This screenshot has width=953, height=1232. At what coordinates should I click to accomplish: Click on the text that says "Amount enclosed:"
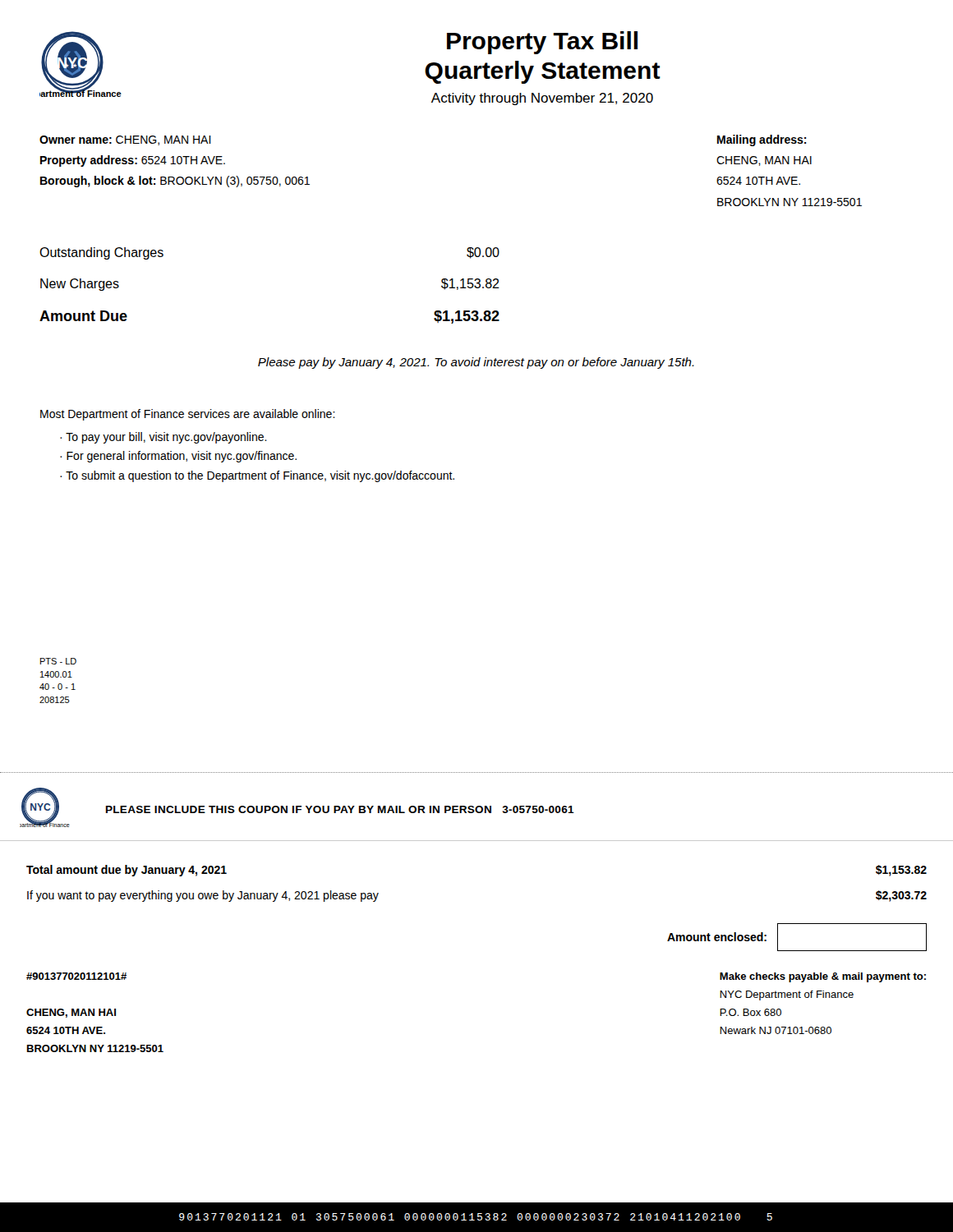click(x=717, y=937)
